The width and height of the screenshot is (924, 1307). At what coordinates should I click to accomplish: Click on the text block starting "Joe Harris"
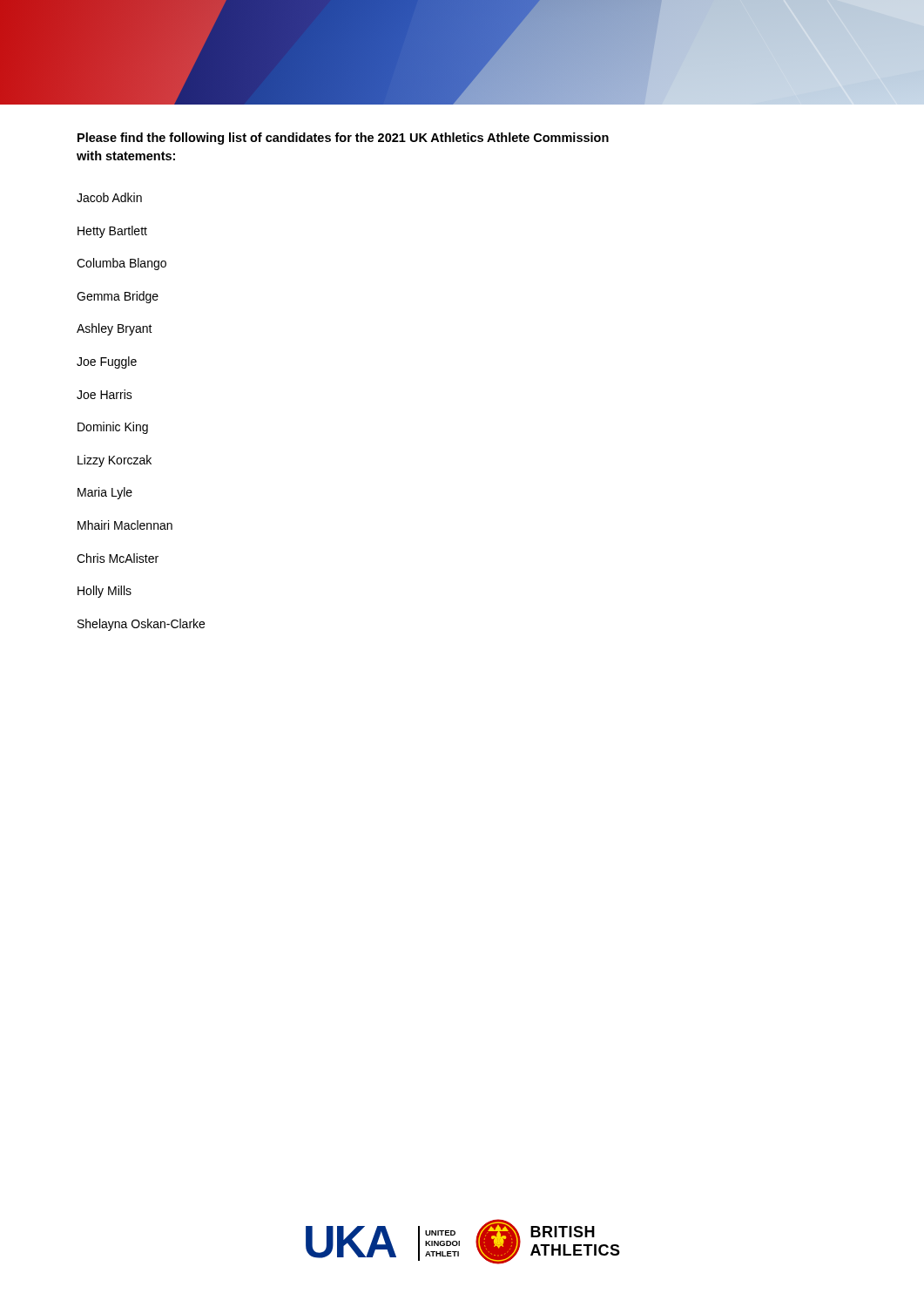pos(104,394)
